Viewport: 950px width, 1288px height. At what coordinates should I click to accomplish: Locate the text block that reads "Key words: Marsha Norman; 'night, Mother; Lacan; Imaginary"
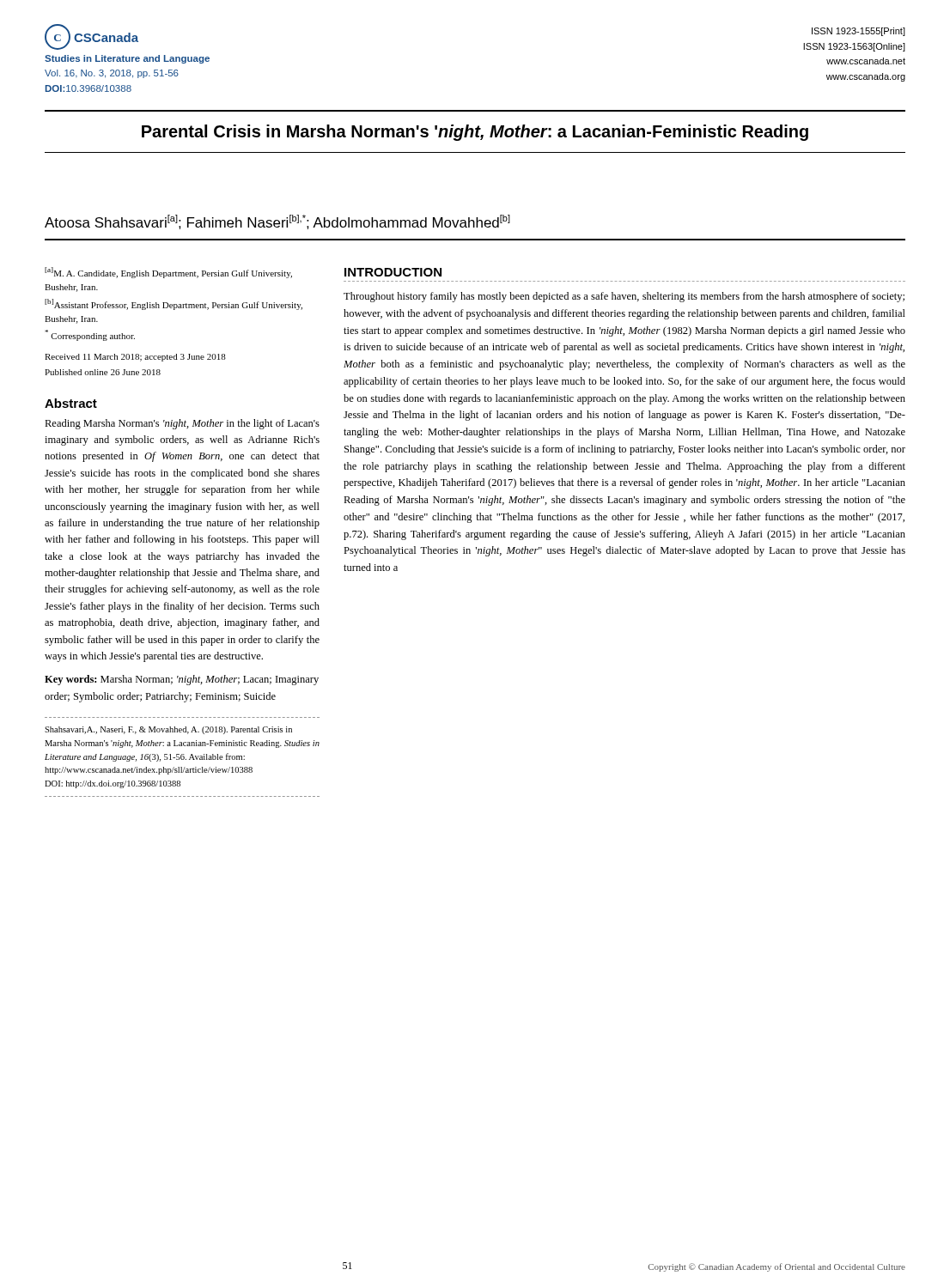click(182, 688)
